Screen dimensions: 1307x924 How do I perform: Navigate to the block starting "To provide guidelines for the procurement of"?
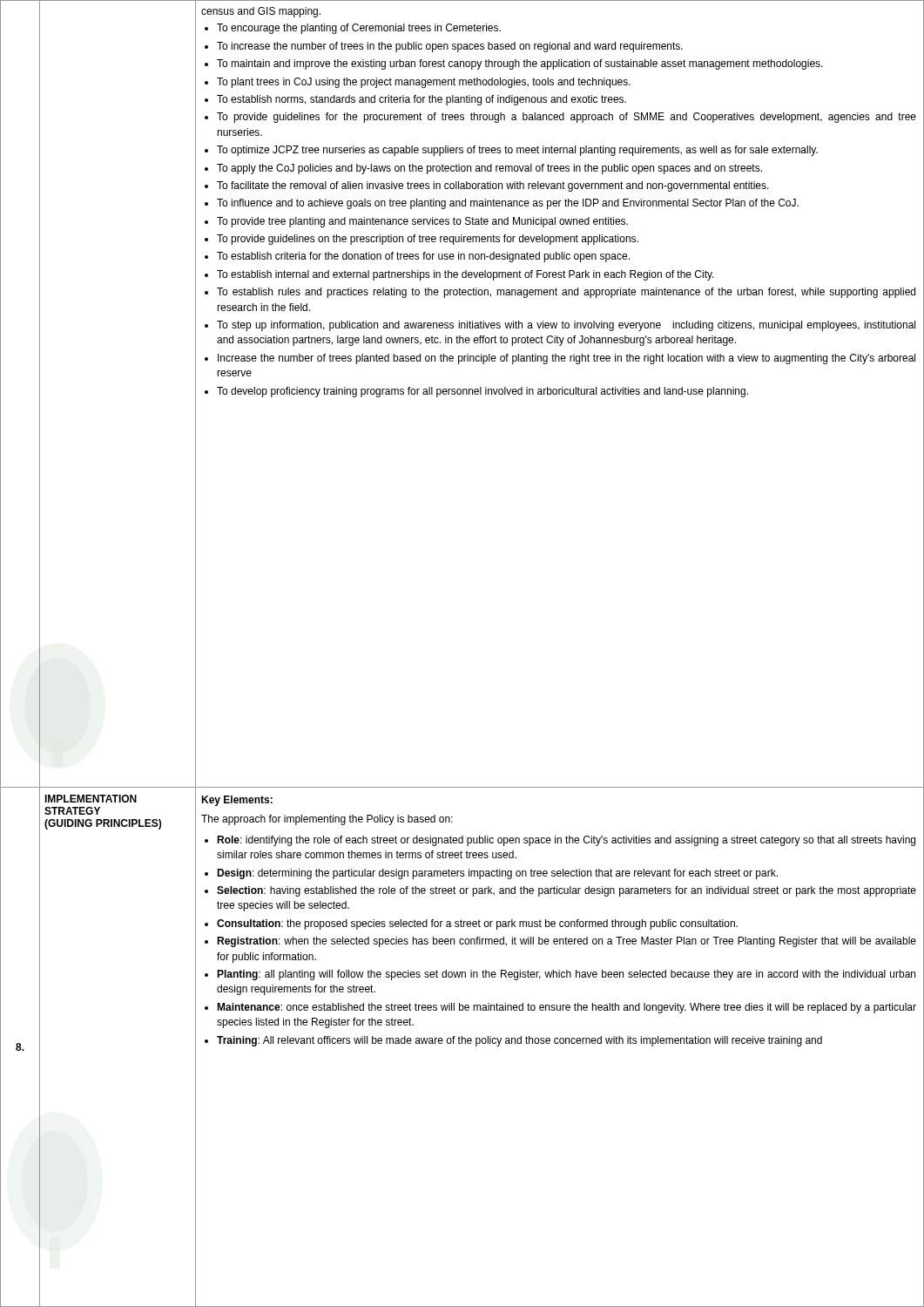[567, 125]
